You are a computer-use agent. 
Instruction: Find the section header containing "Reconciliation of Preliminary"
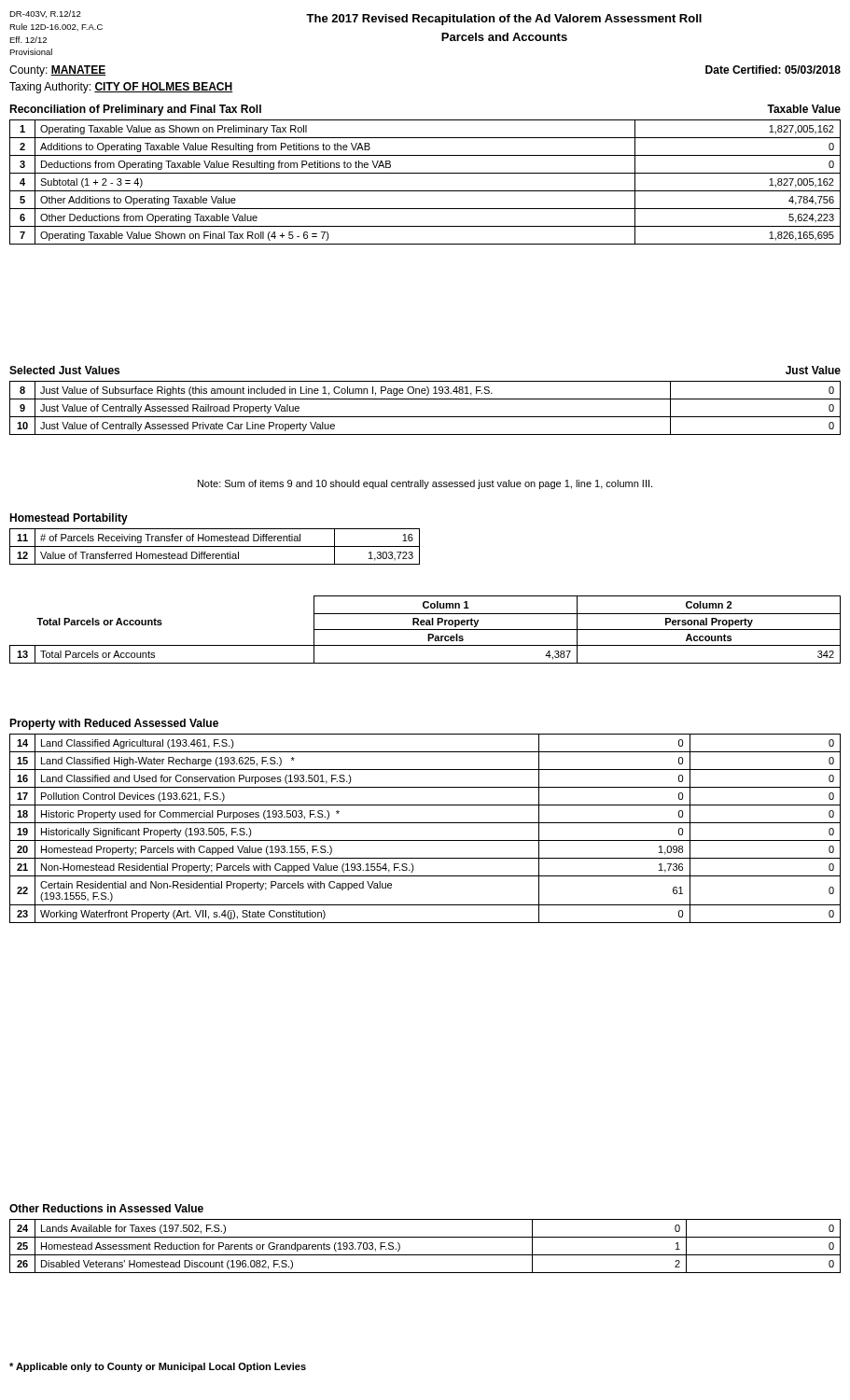click(x=136, y=109)
